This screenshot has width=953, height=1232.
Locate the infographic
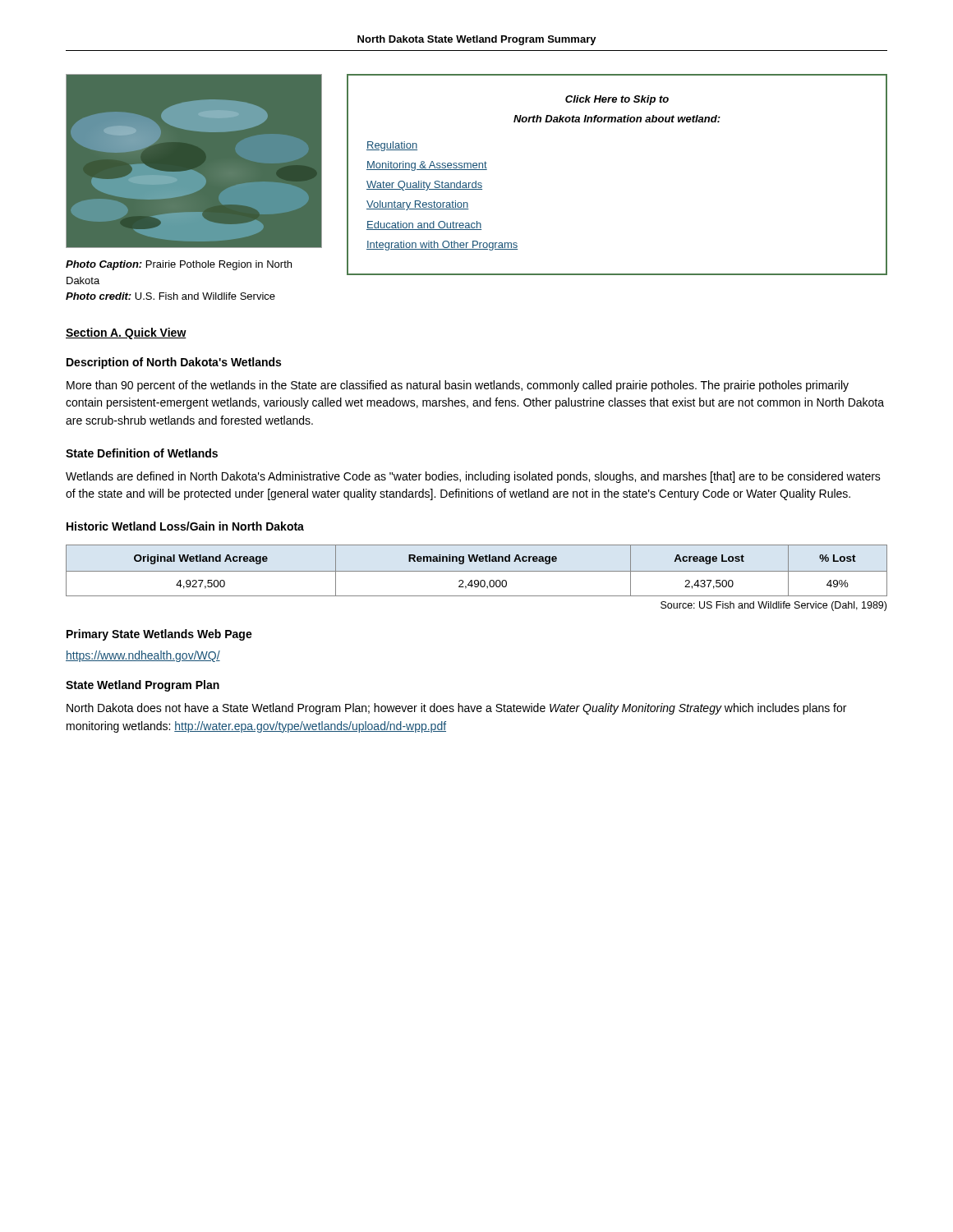point(617,174)
